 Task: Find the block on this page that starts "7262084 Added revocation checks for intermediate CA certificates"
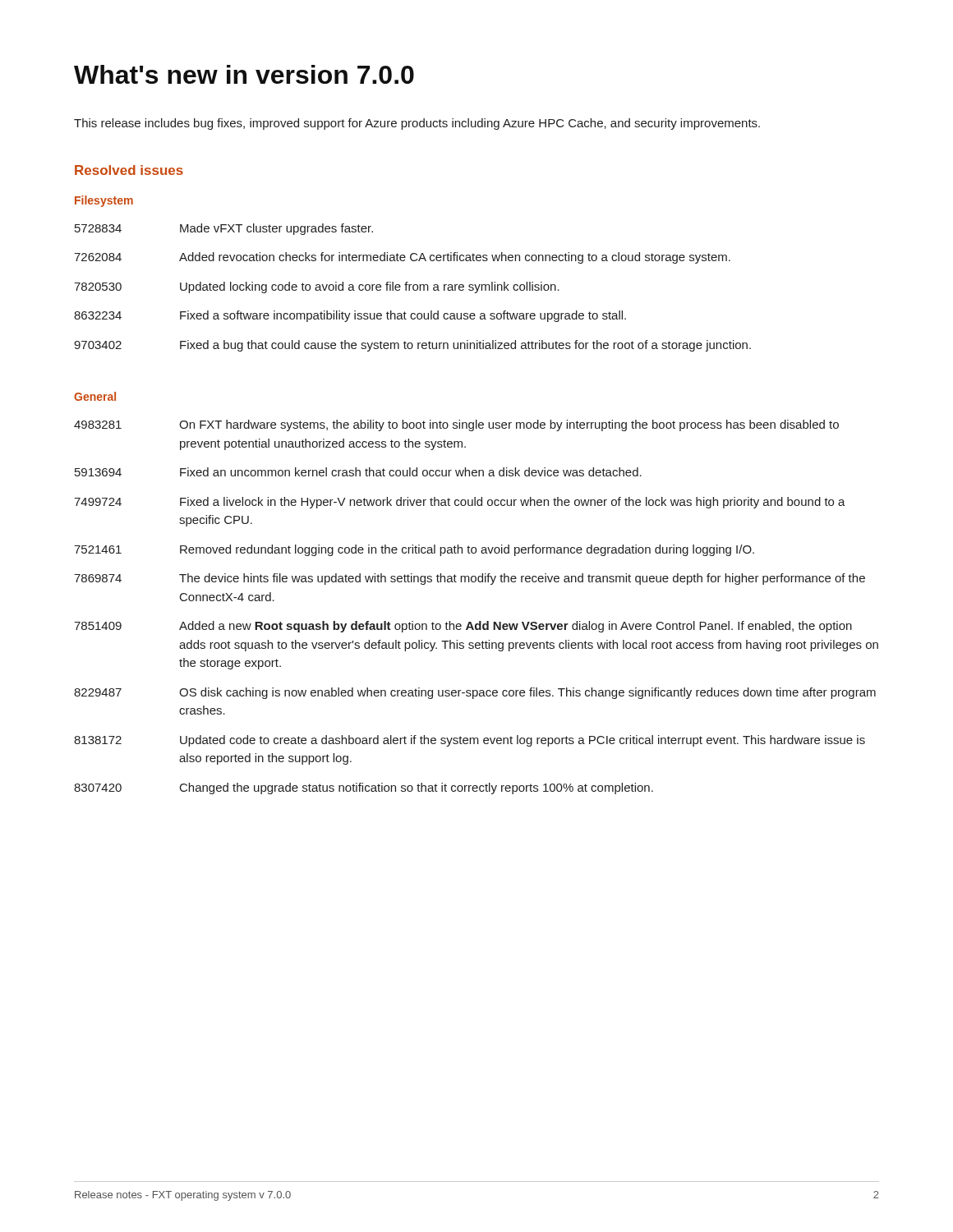(x=476, y=259)
